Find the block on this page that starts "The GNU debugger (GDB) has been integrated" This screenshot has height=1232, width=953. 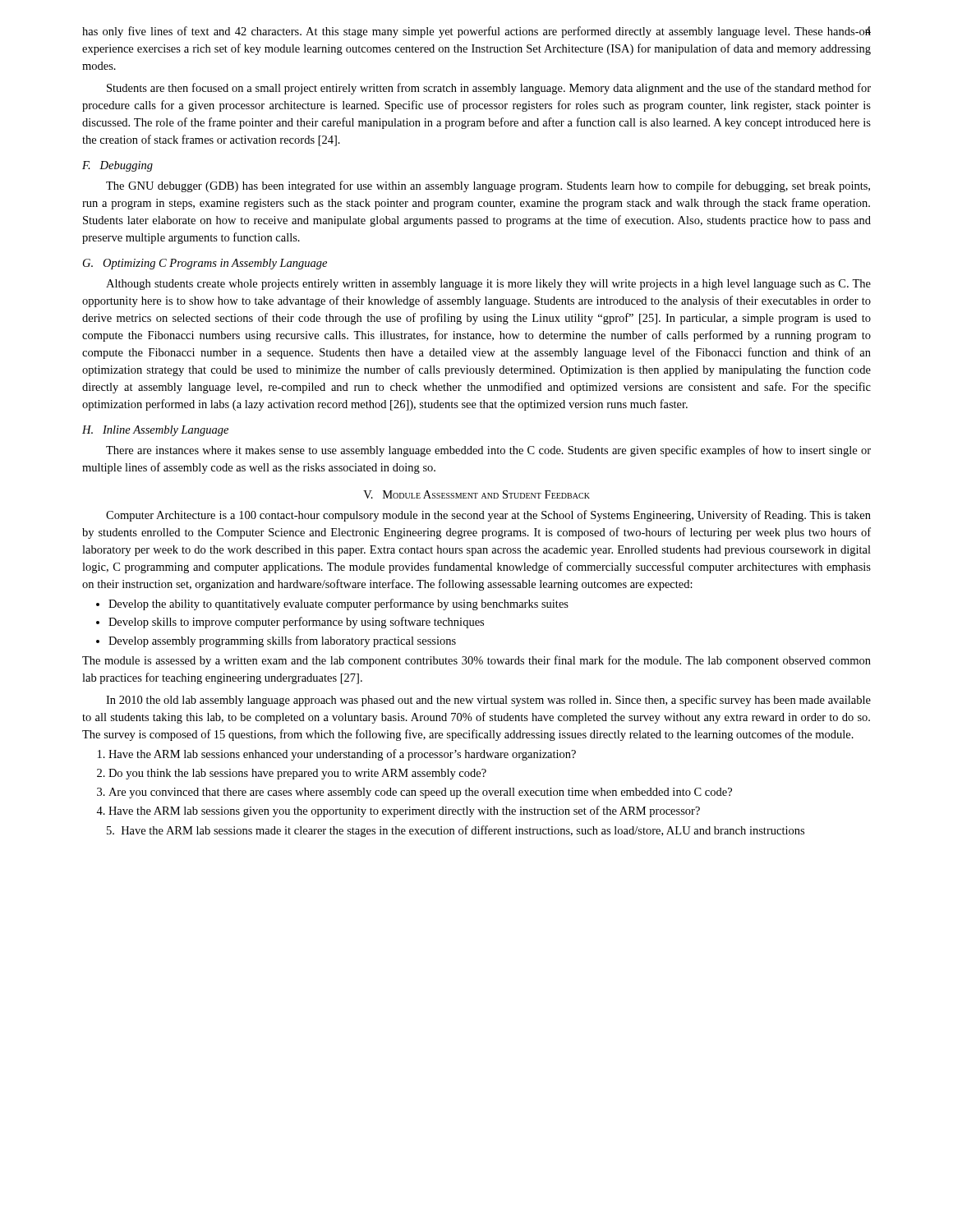pos(476,212)
